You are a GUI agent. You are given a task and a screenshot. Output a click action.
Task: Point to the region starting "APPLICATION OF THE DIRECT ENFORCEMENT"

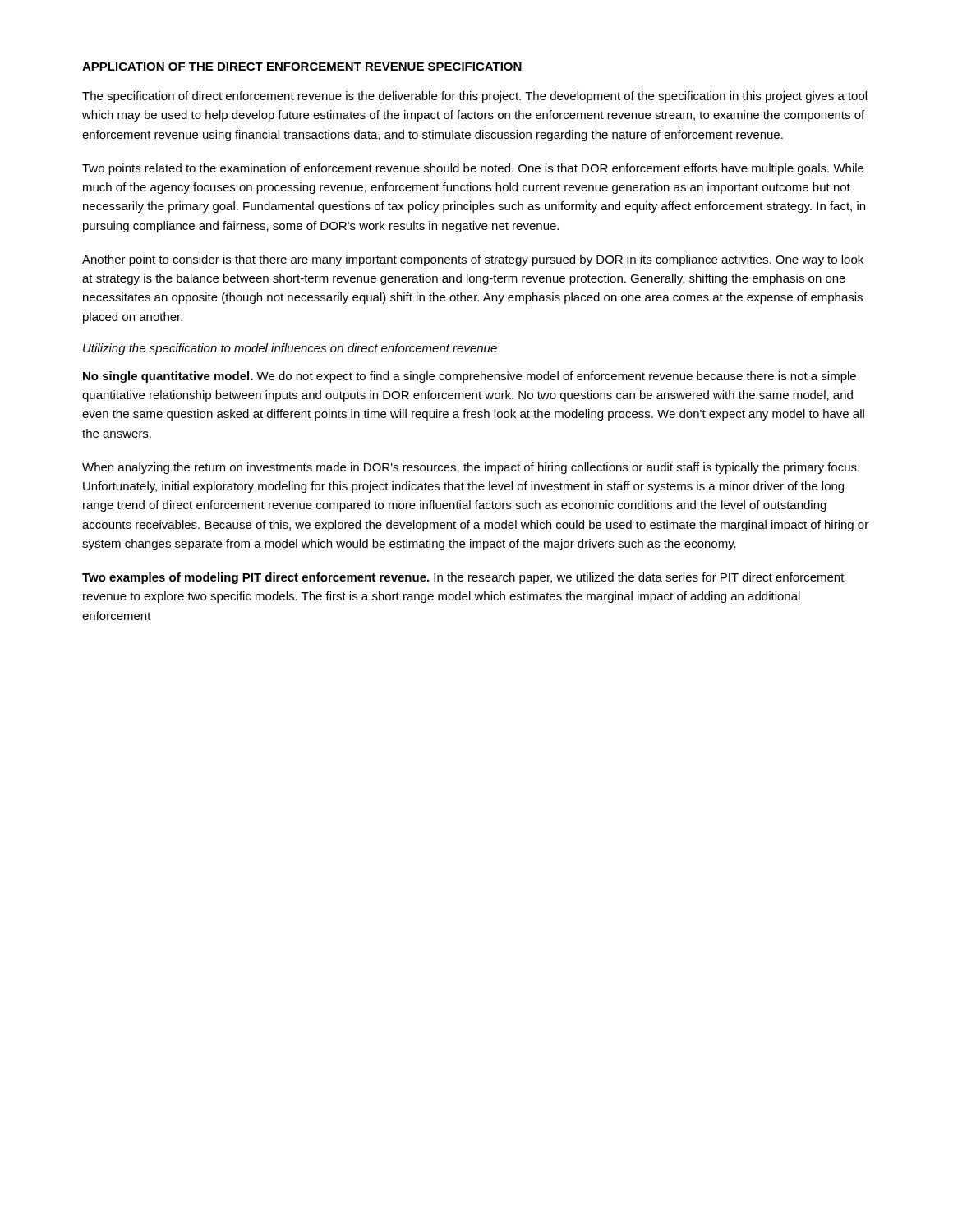coord(302,66)
